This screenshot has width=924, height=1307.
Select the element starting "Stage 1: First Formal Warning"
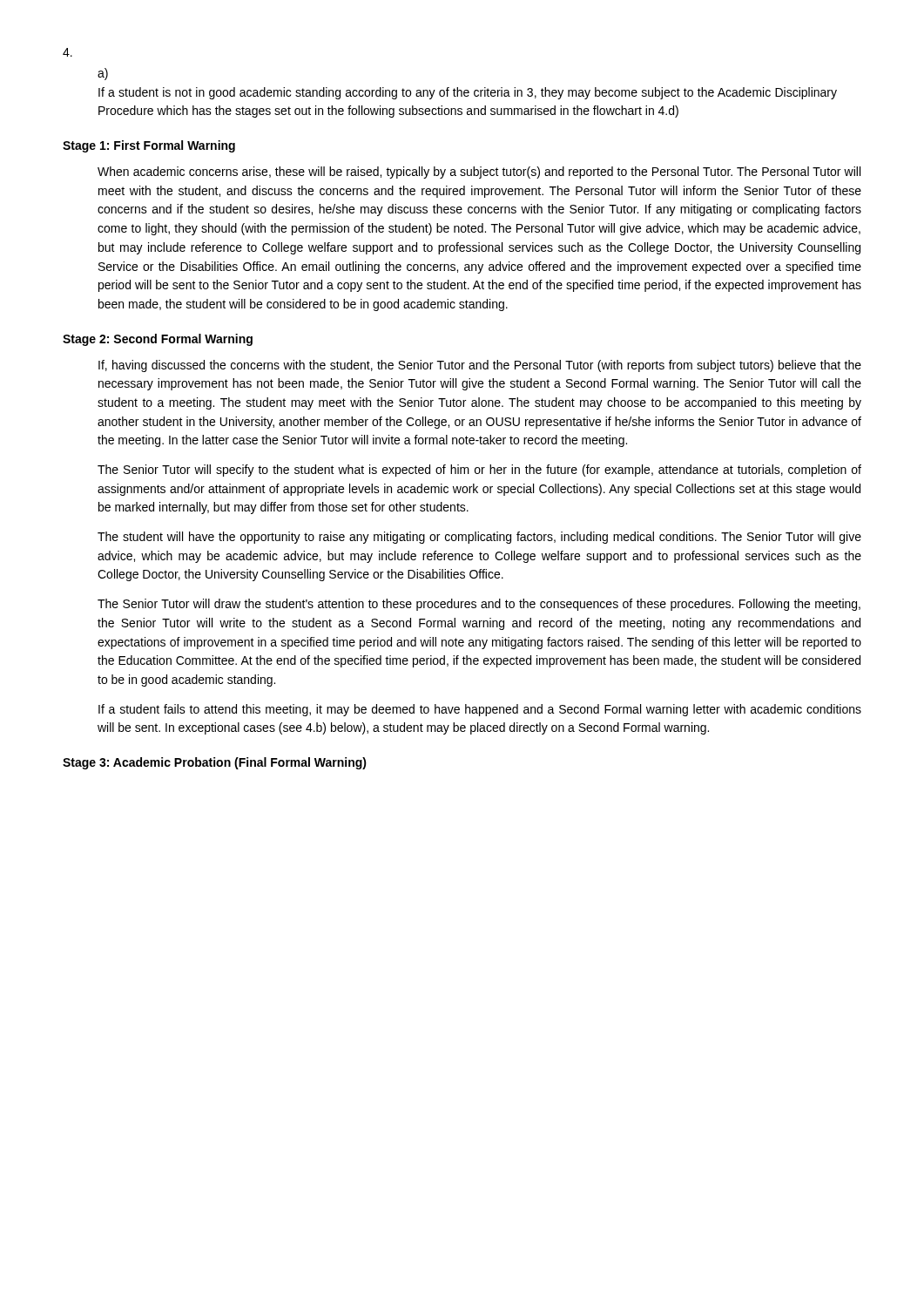coord(149,146)
